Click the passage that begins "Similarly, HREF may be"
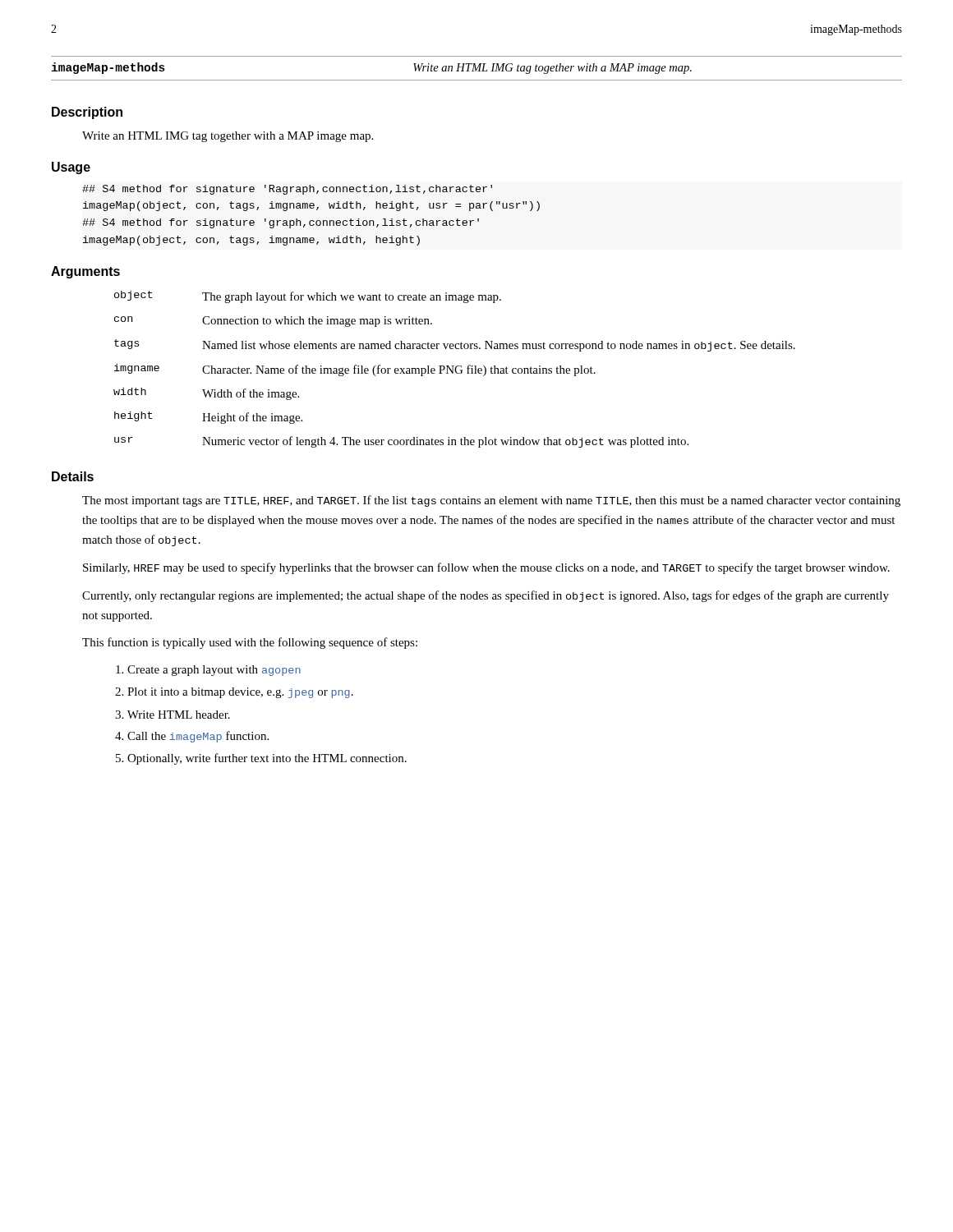This screenshot has width=953, height=1232. 486,568
